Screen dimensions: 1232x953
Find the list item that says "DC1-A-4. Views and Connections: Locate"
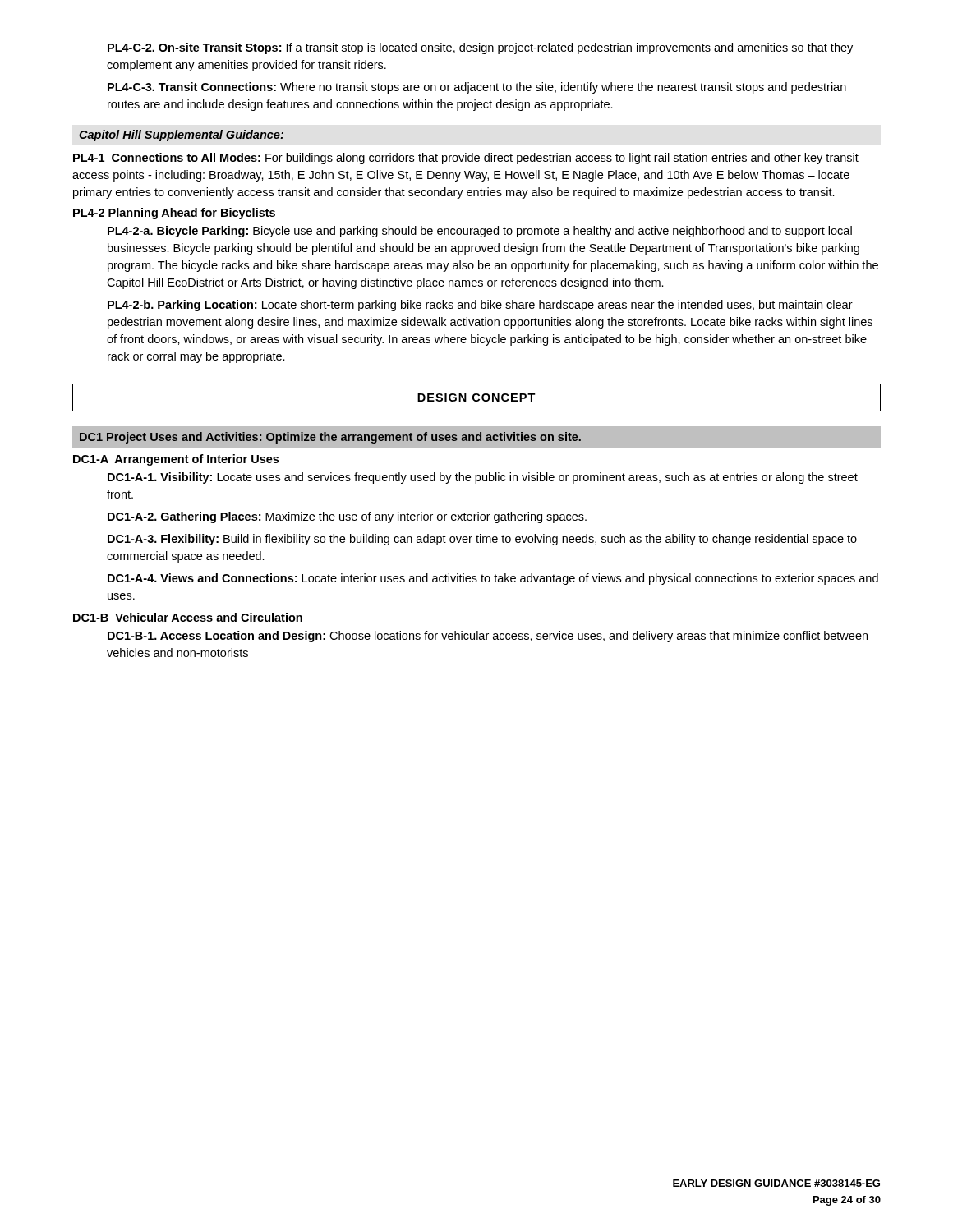[x=494, y=588]
